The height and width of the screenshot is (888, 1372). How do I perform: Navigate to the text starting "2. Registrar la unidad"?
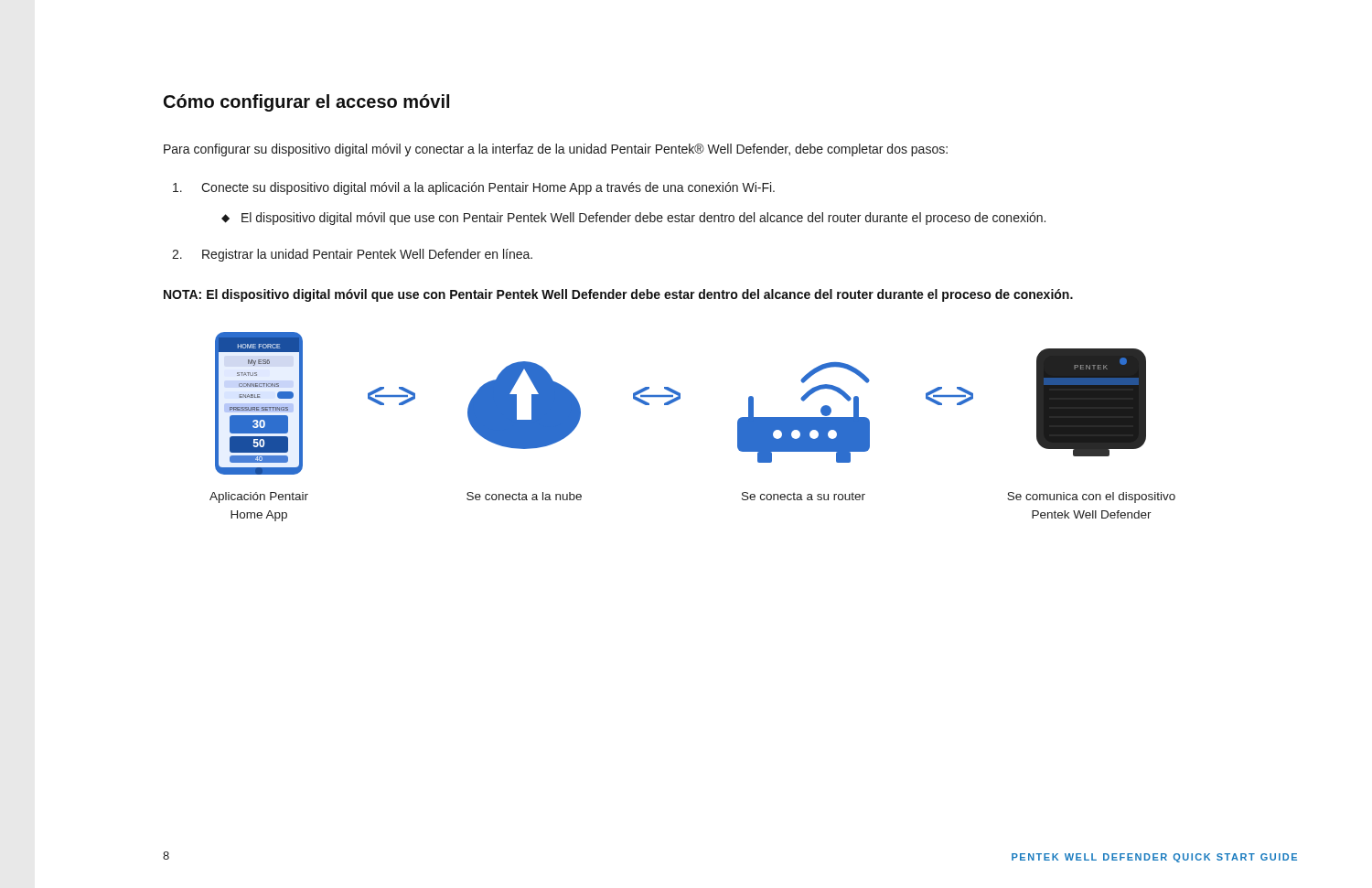(x=353, y=255)
